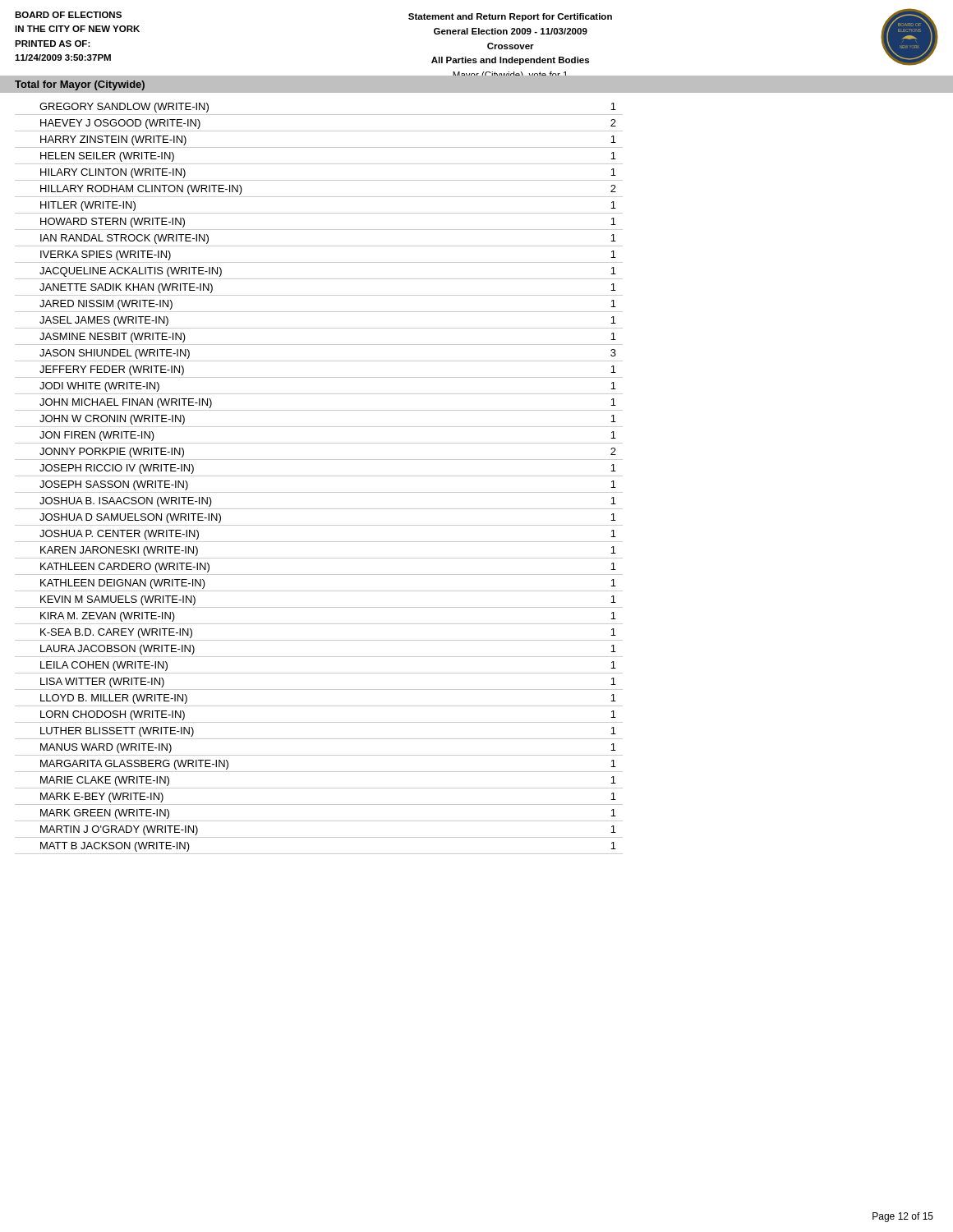This screenshot has width=953, height=1232.
Task: Locate the table with the text "KATHLEEN CARDERO (WRITE-IN)"
Action: 319,476
